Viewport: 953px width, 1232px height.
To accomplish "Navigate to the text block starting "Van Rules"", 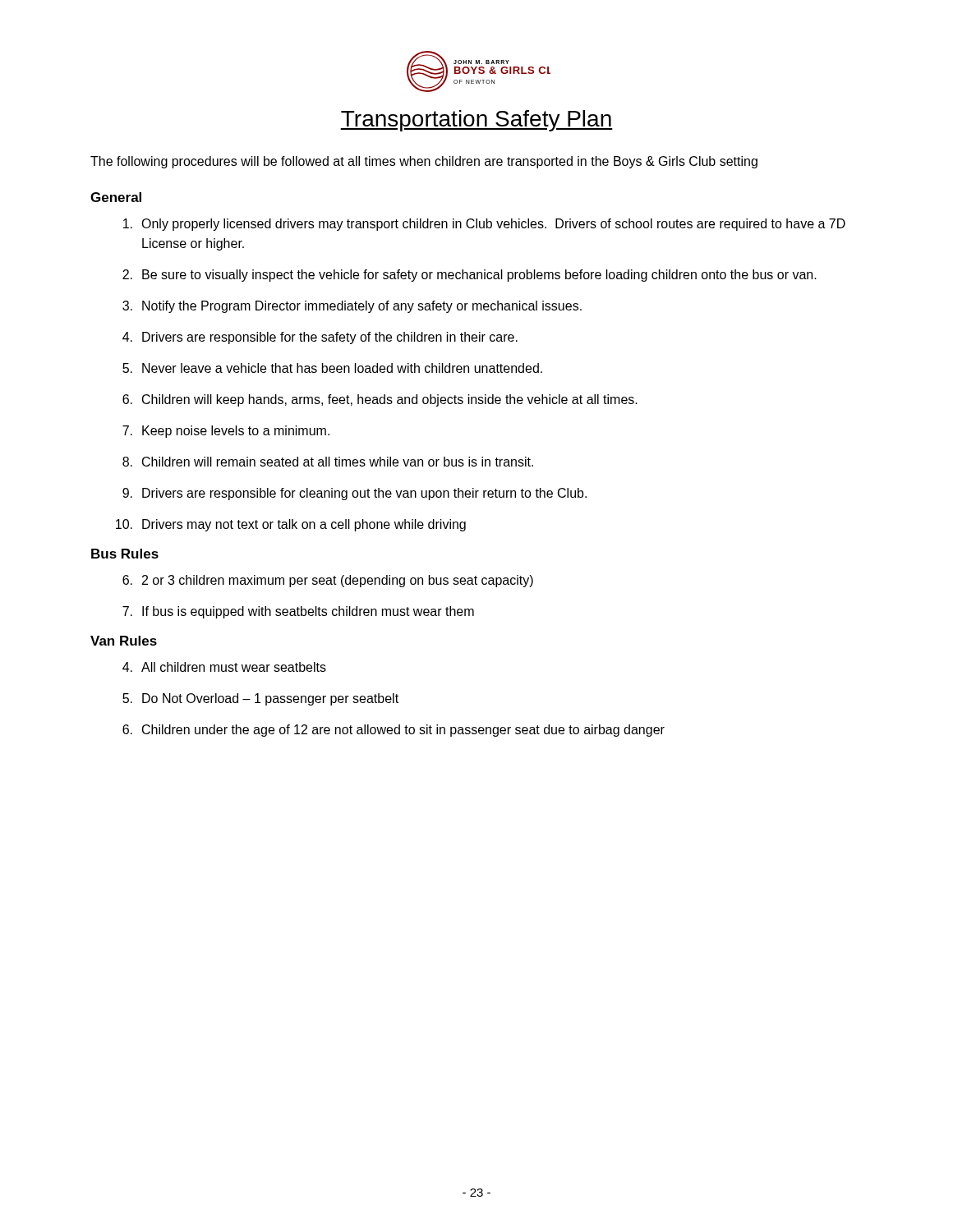I will coord(124,641).
